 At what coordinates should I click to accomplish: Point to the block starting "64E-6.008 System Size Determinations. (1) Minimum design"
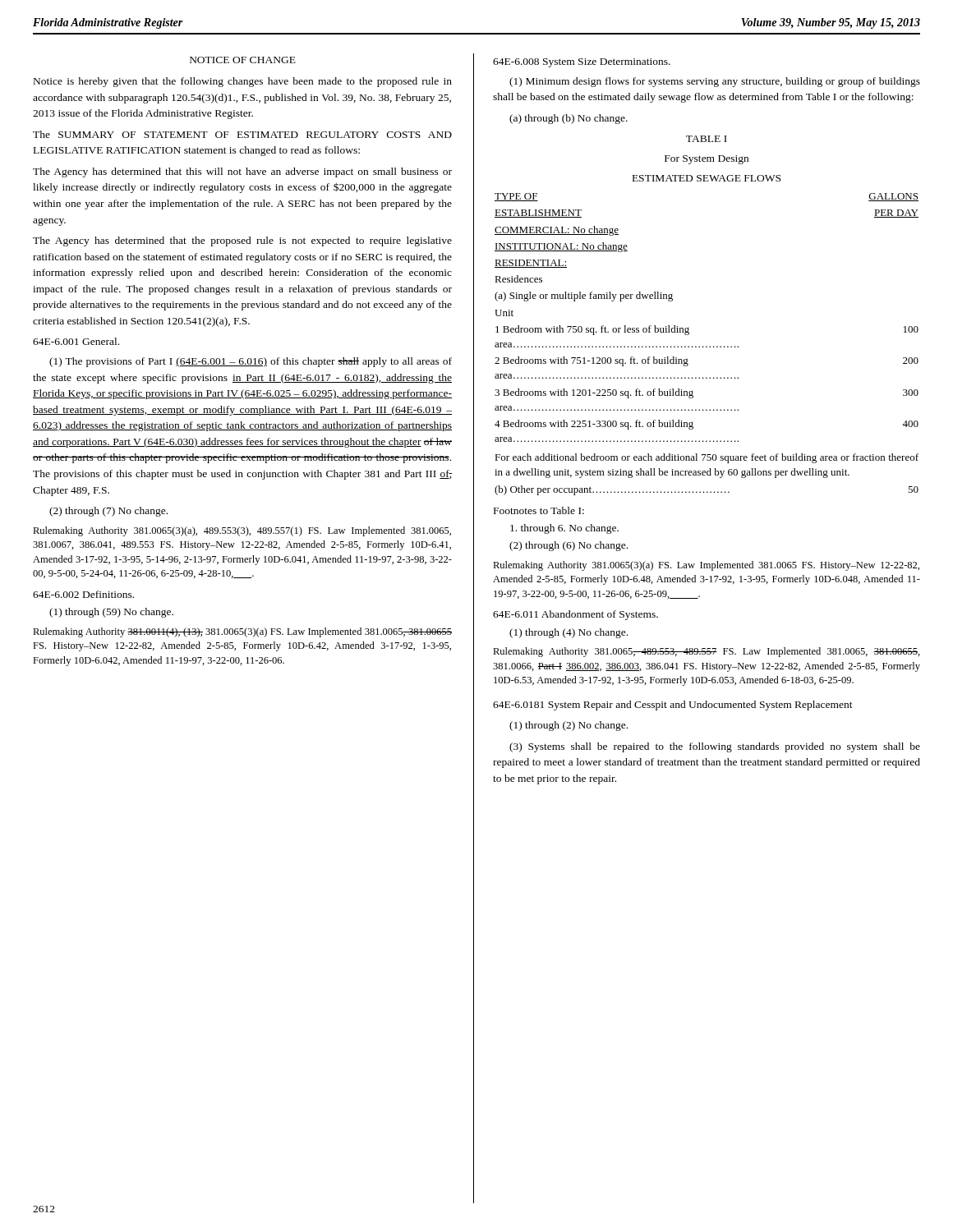coord(707,90)
